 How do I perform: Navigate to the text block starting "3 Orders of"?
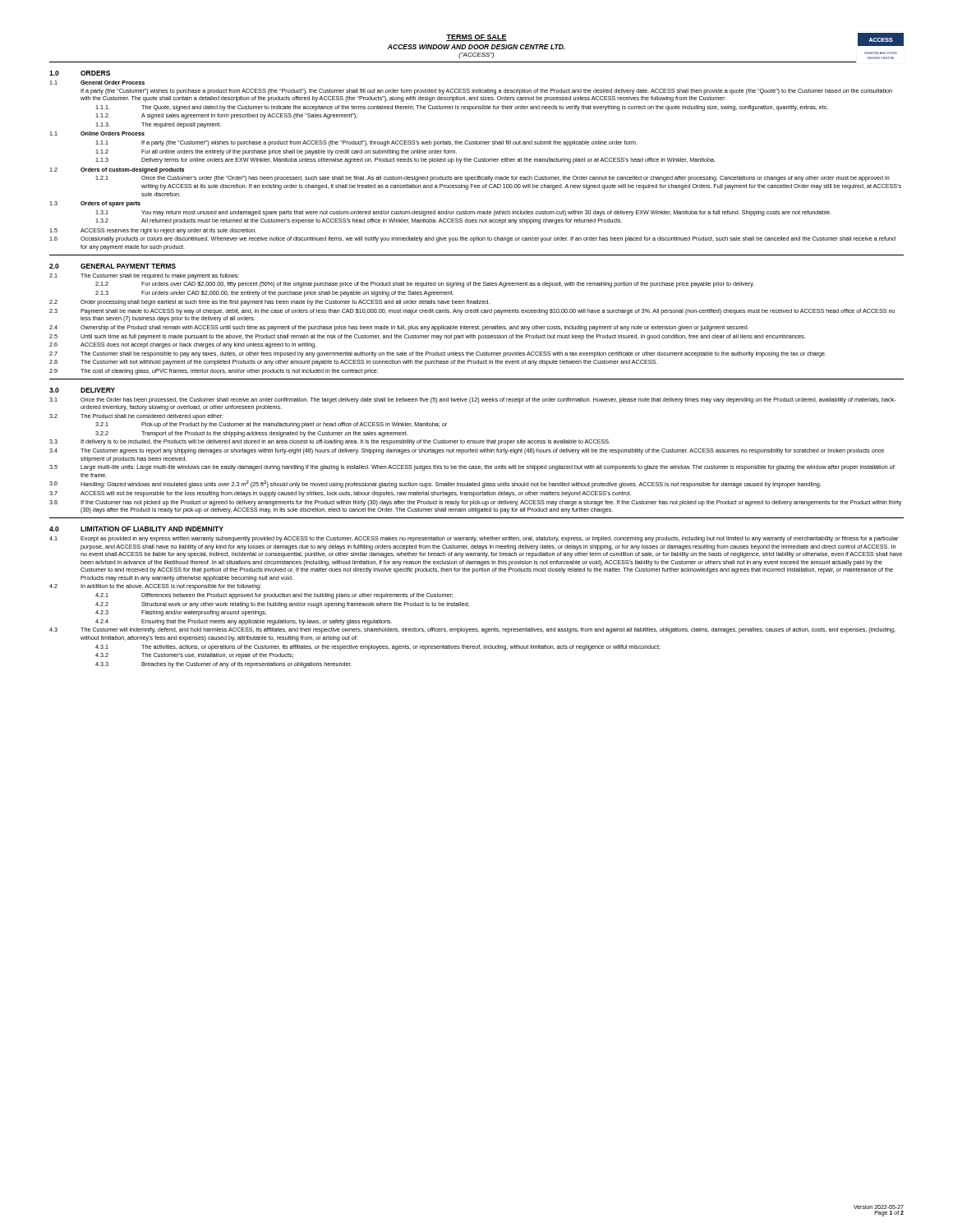pos(476,204)
